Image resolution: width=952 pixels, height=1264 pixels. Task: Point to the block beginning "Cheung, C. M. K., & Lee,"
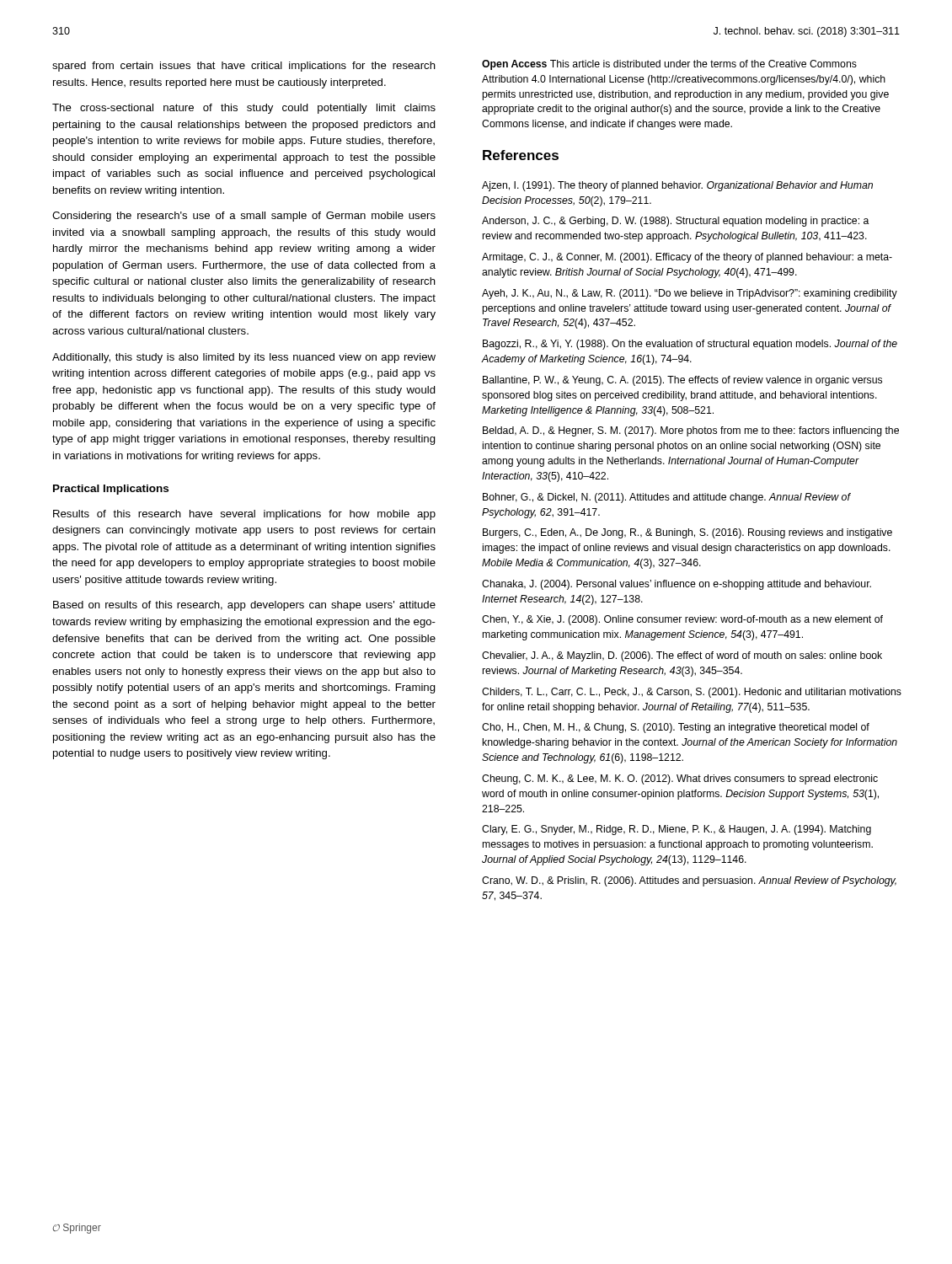681,794
